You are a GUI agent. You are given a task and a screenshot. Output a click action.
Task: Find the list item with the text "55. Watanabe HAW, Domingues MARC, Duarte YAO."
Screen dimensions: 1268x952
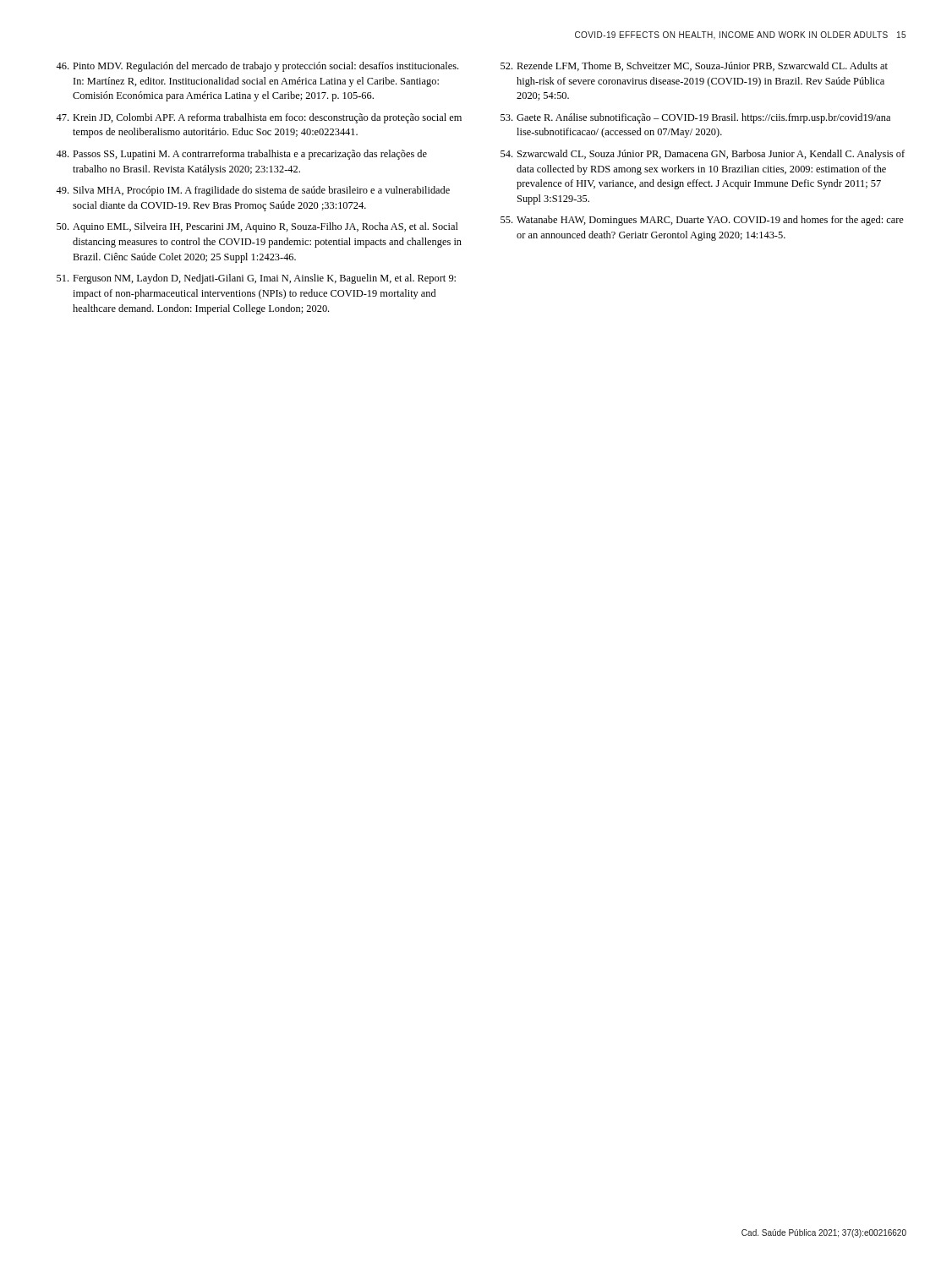tap(698, 228)
